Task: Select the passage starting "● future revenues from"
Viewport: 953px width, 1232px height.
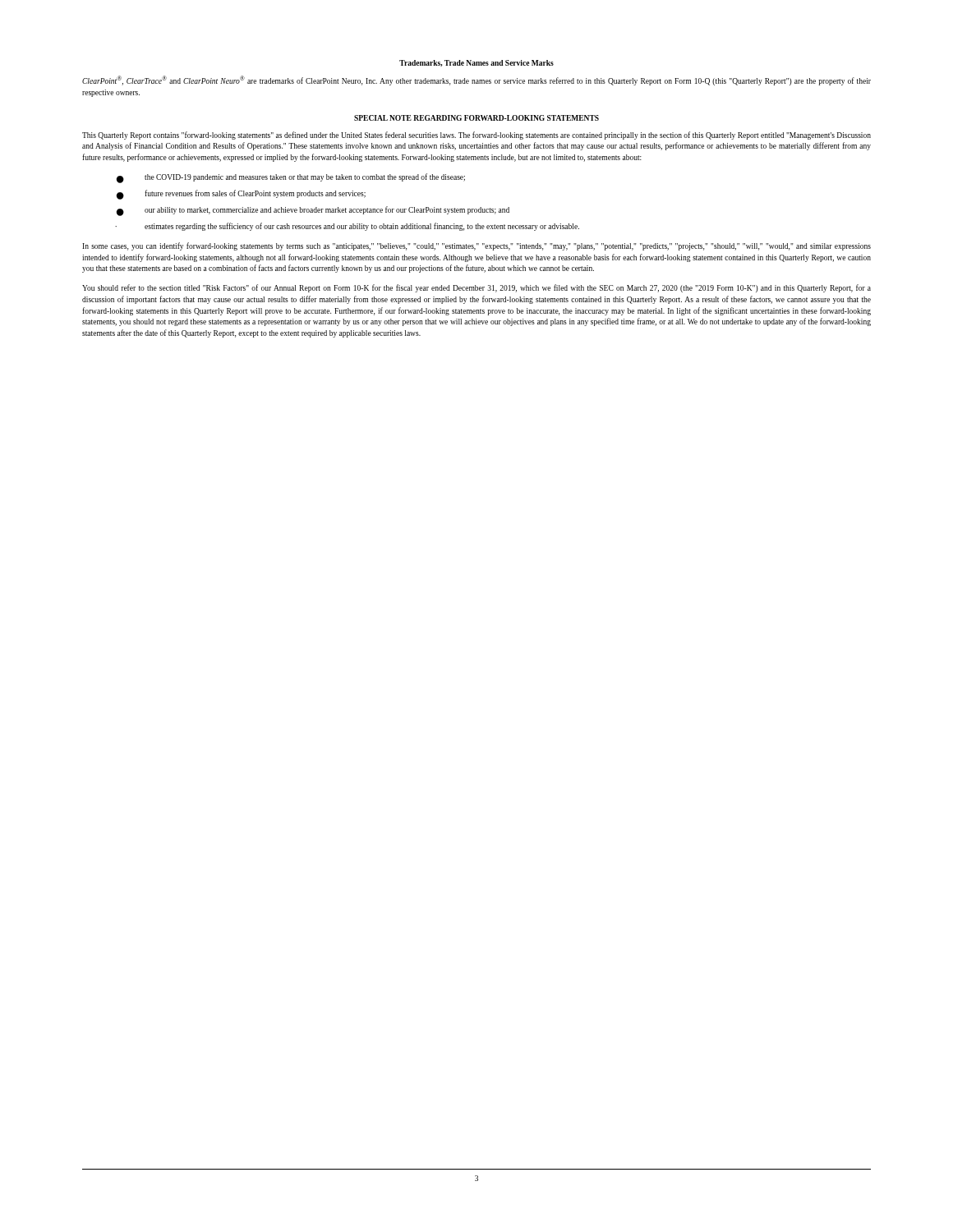Action: click(x=241, y=195)
